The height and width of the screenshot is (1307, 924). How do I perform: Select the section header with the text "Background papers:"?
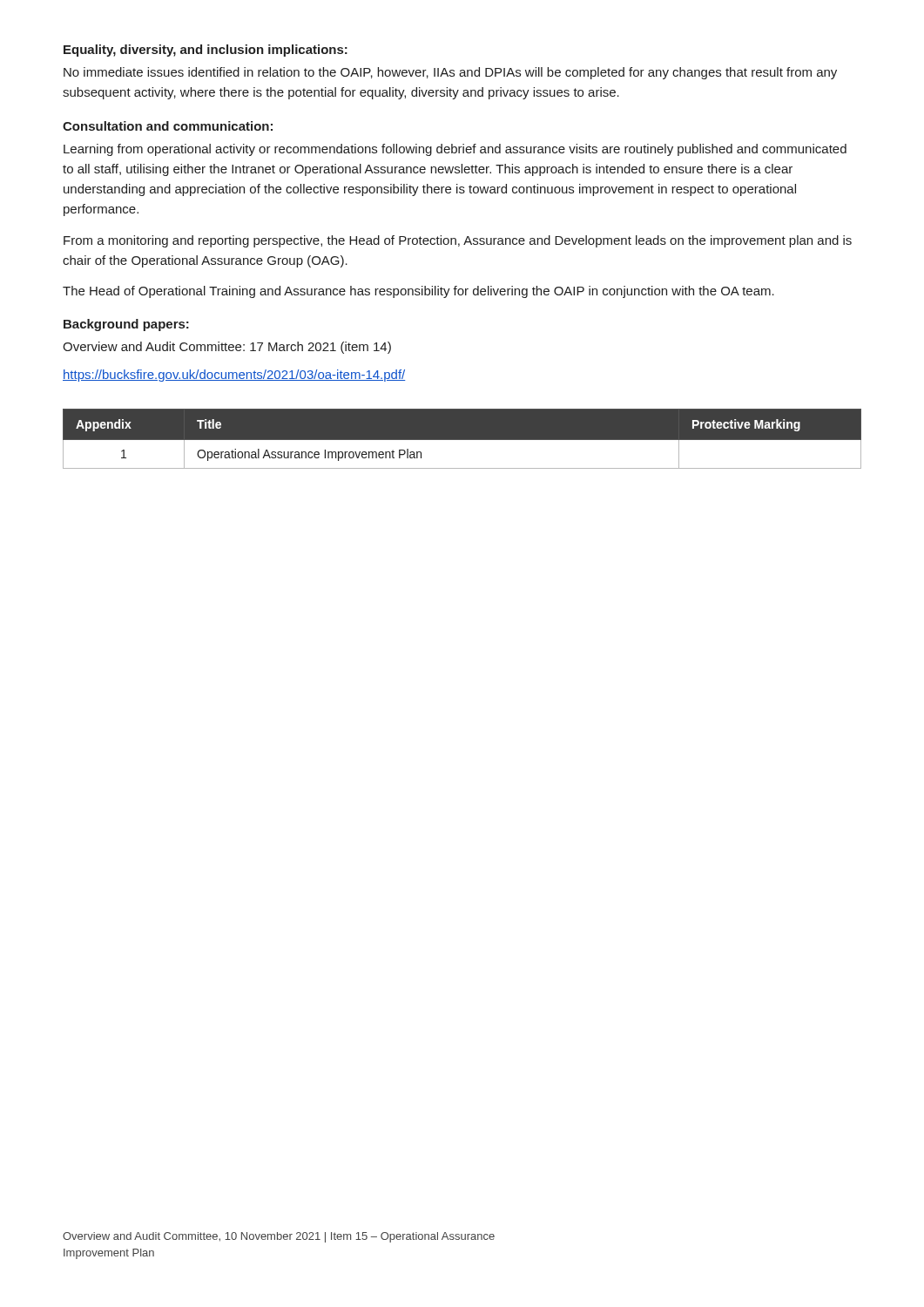(x=126, y=324)
